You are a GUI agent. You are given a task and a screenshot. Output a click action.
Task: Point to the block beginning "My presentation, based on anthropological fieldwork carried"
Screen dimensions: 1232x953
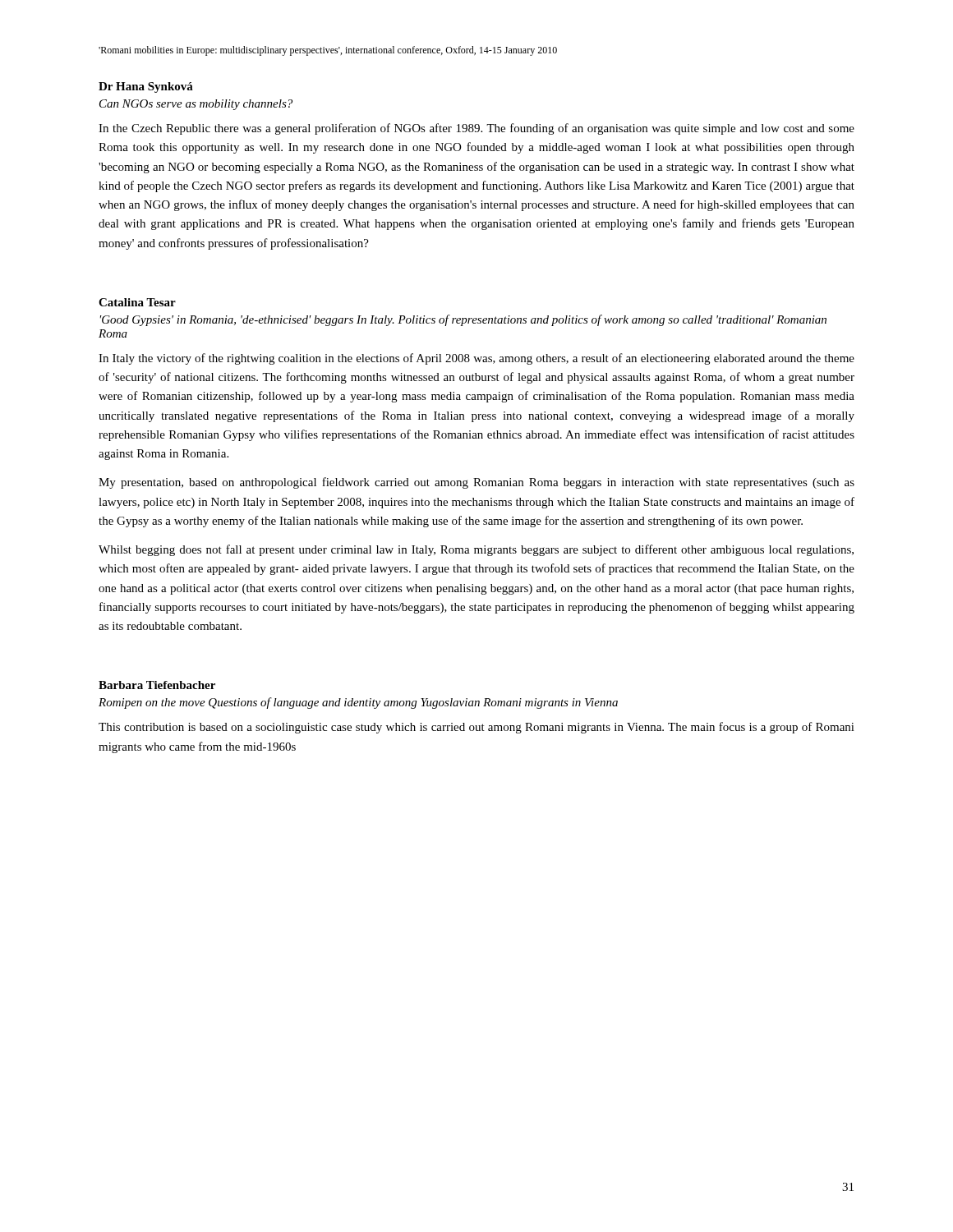(x=476, y=501)
